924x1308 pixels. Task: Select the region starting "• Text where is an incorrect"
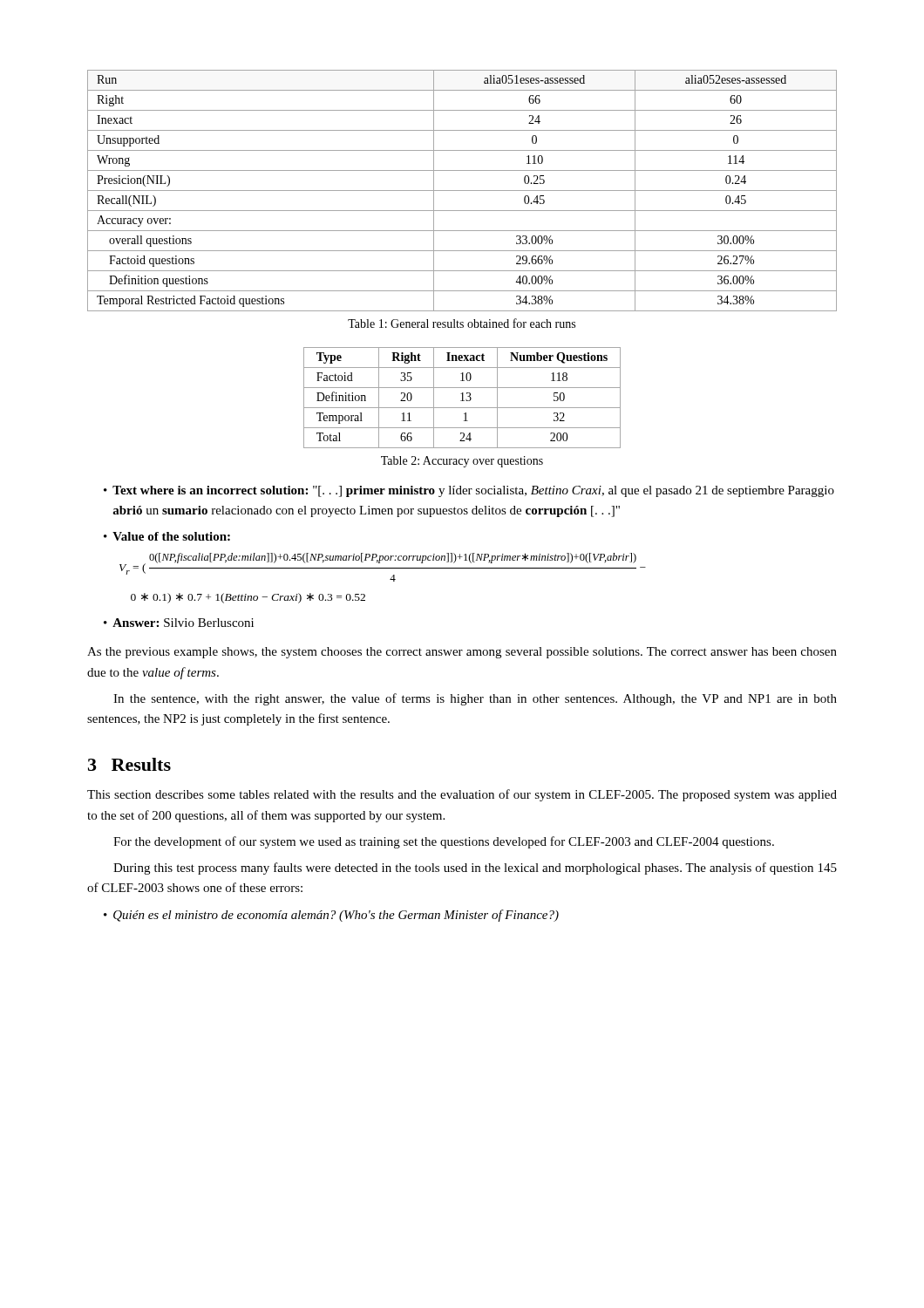click(470, 501)
